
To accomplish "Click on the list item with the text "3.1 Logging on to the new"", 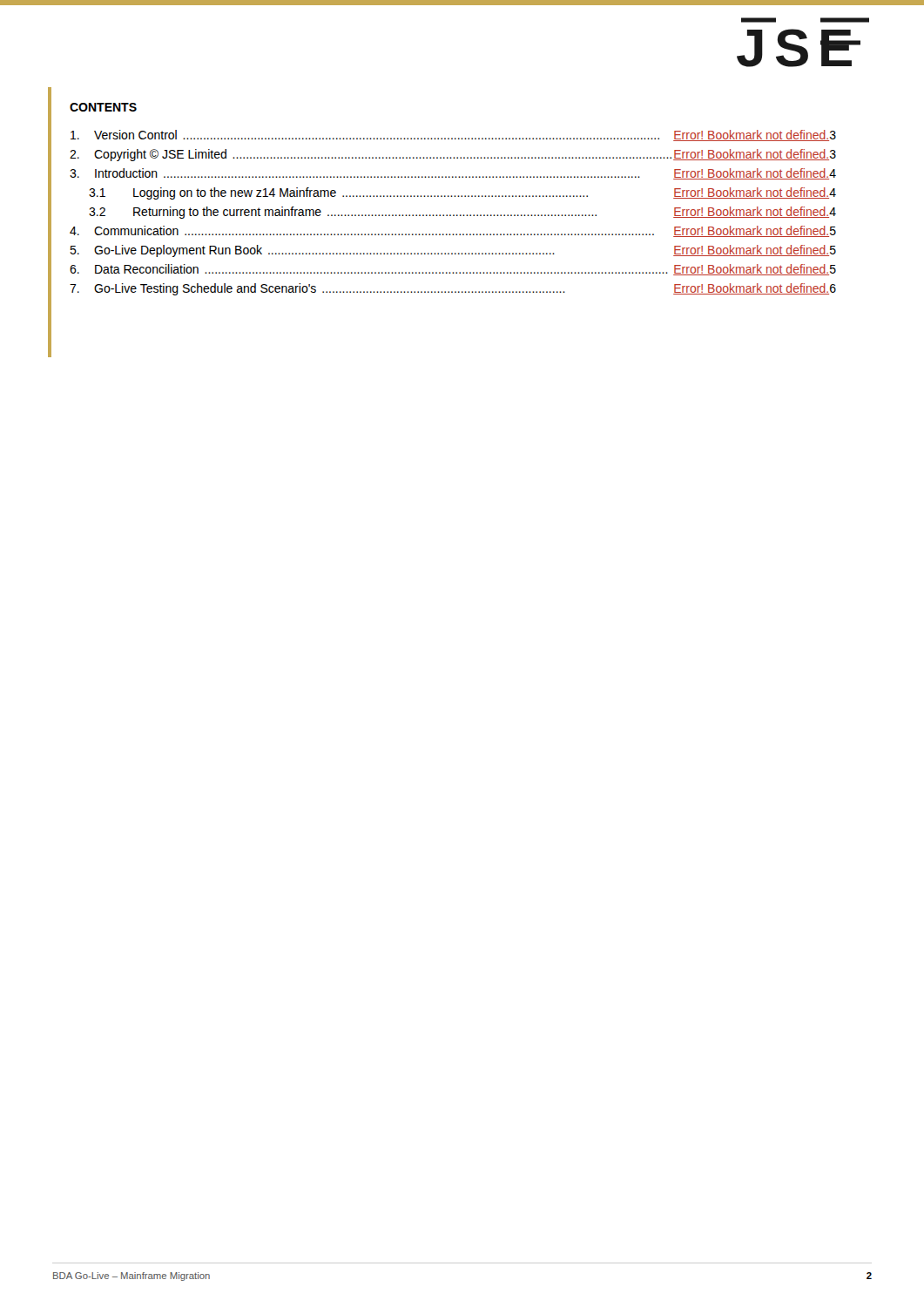I will click(453, 193).
